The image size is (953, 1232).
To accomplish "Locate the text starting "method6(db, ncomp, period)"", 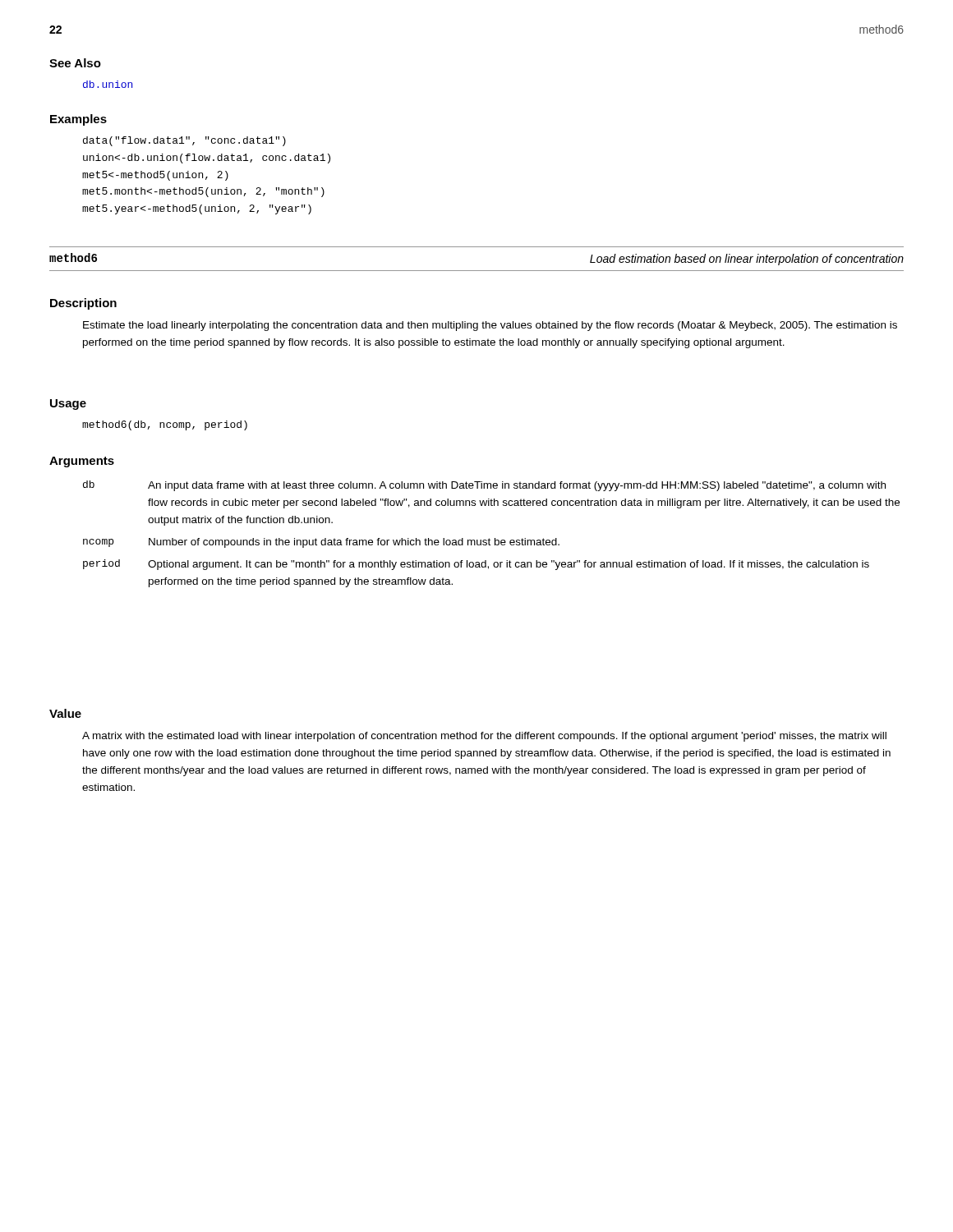I will (x=165, y=425).
